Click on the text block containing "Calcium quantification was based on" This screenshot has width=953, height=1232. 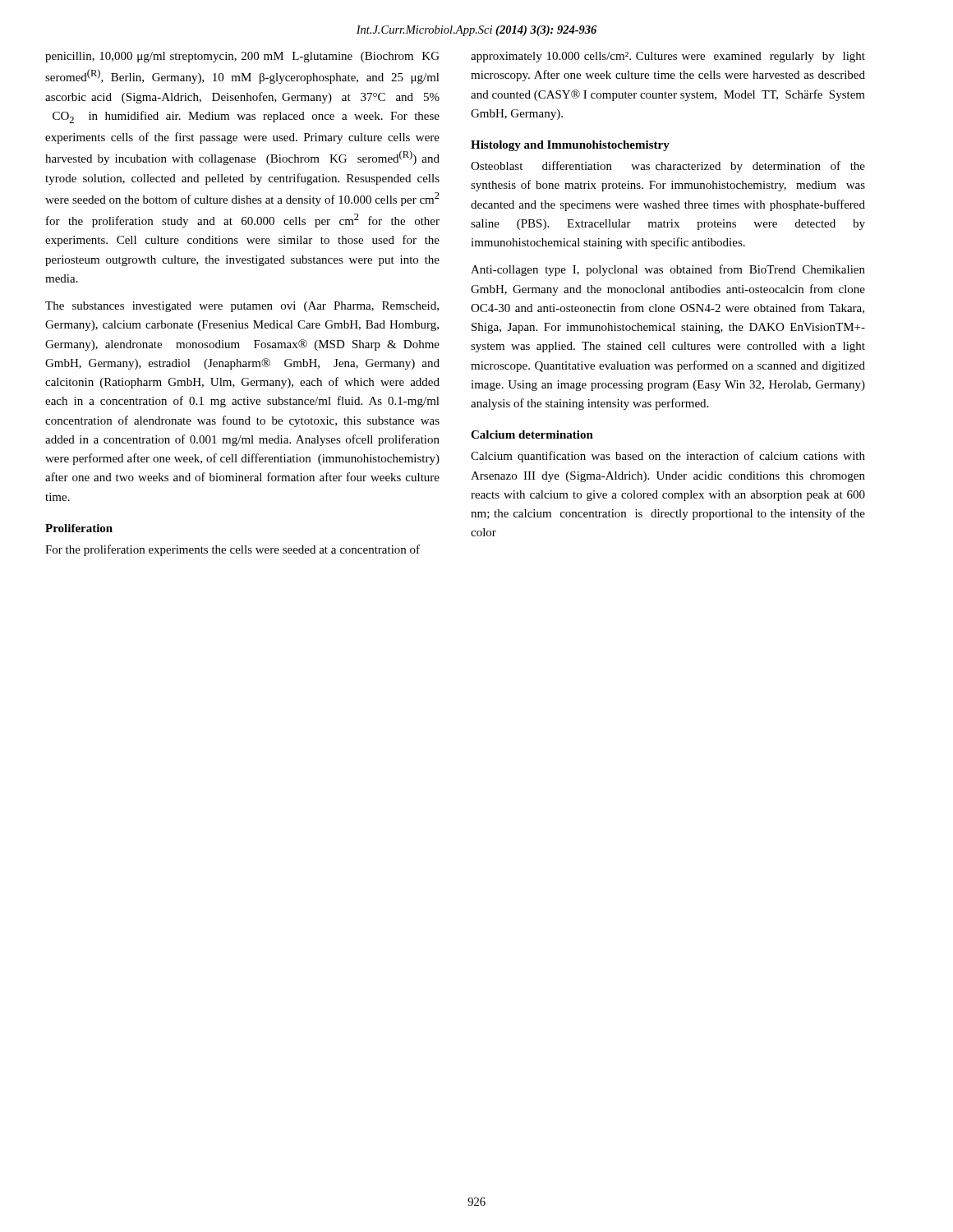668,495
